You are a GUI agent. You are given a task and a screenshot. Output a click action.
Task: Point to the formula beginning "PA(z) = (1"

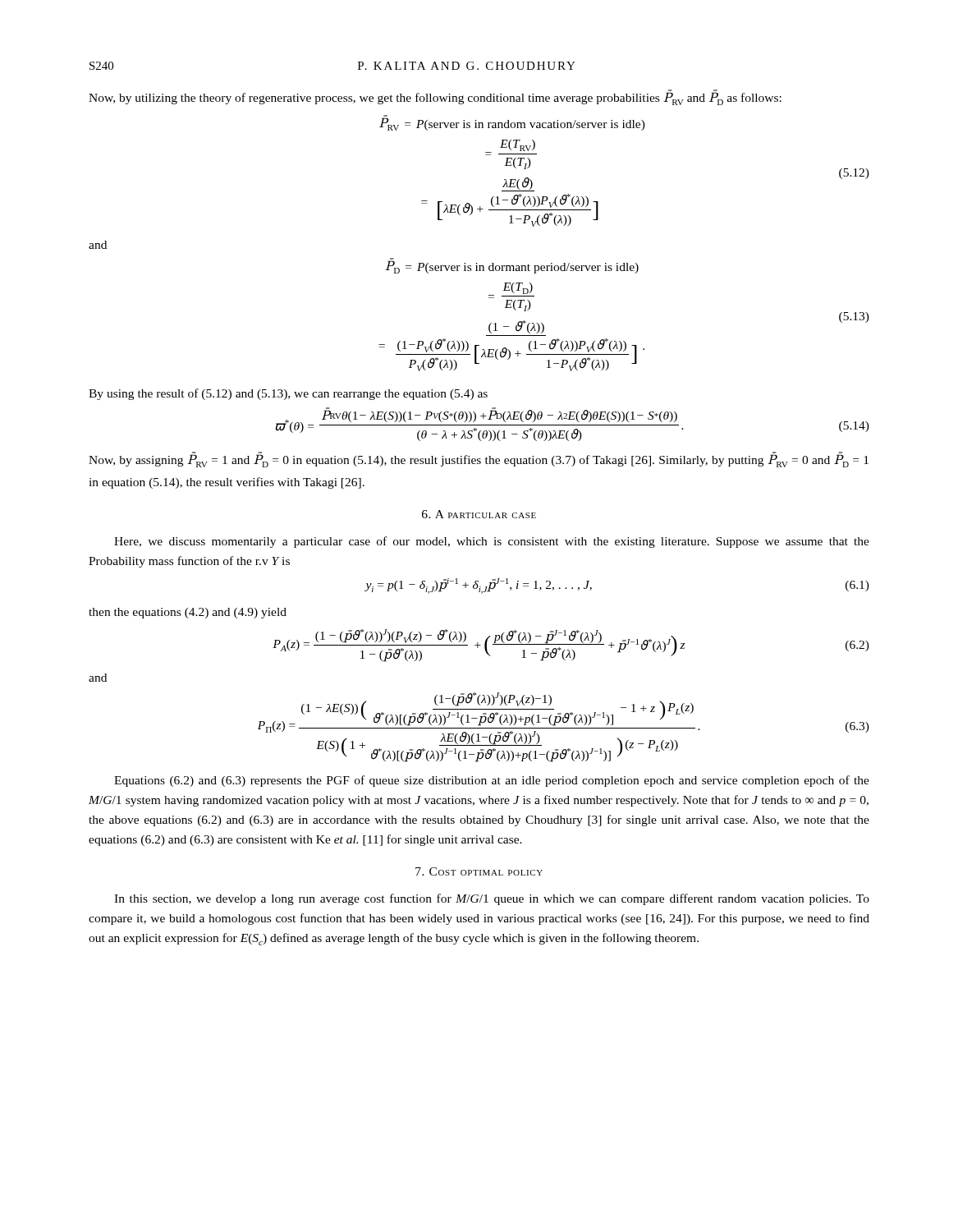(x=571, y=644)
